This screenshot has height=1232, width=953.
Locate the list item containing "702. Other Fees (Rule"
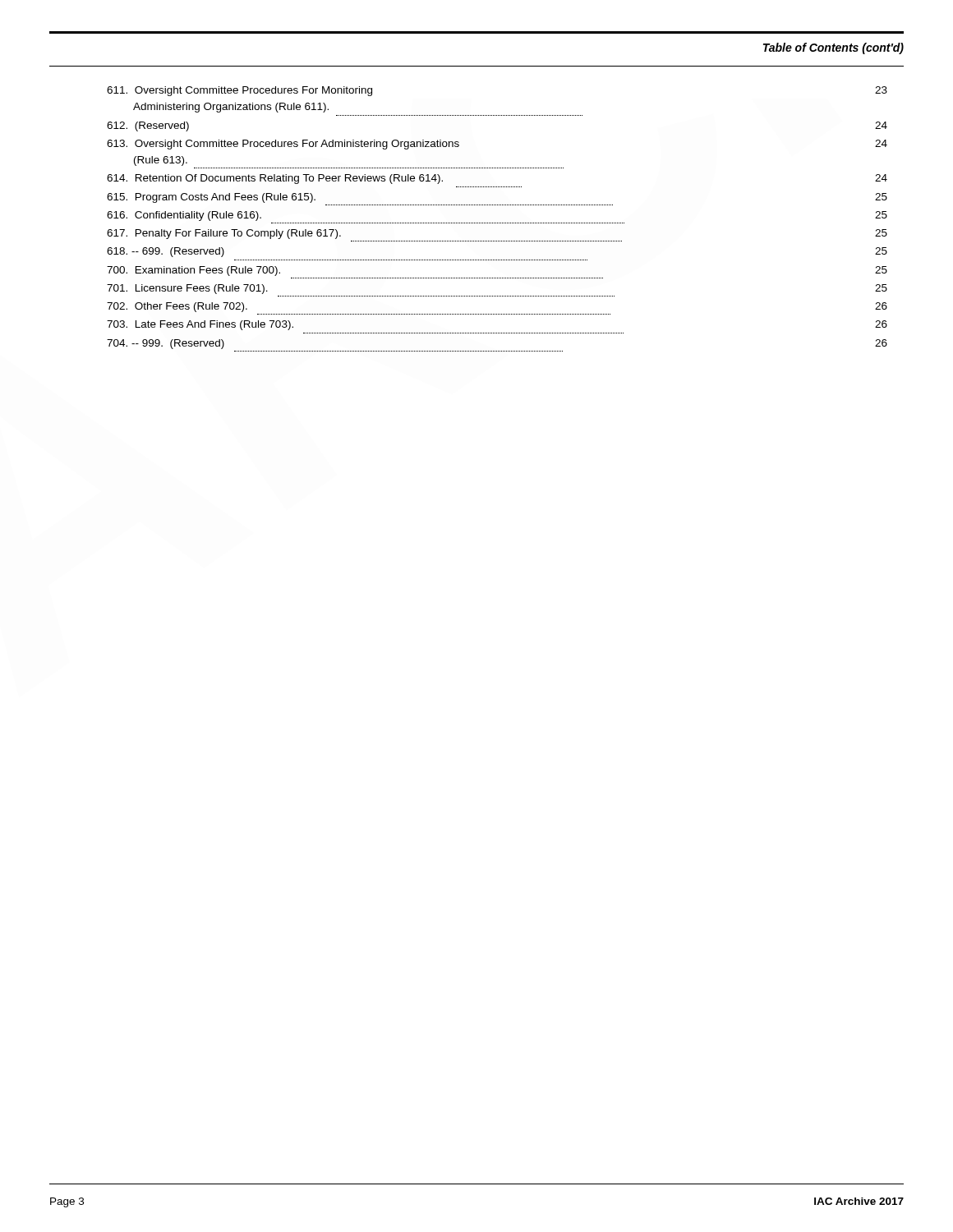pyautogui.click(x=497, y=306)
